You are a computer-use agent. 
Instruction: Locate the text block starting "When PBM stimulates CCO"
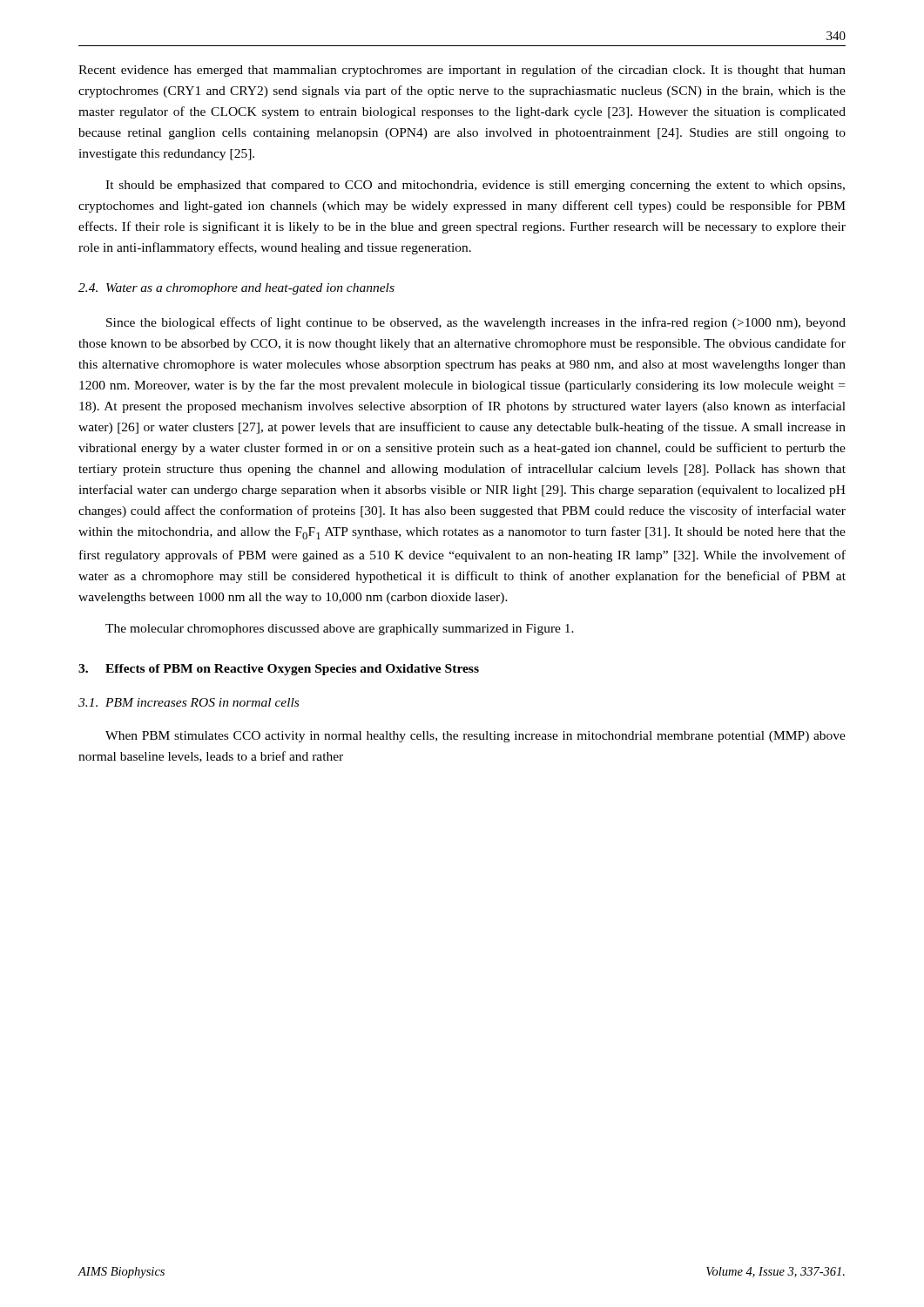click(x=462, y=745)
